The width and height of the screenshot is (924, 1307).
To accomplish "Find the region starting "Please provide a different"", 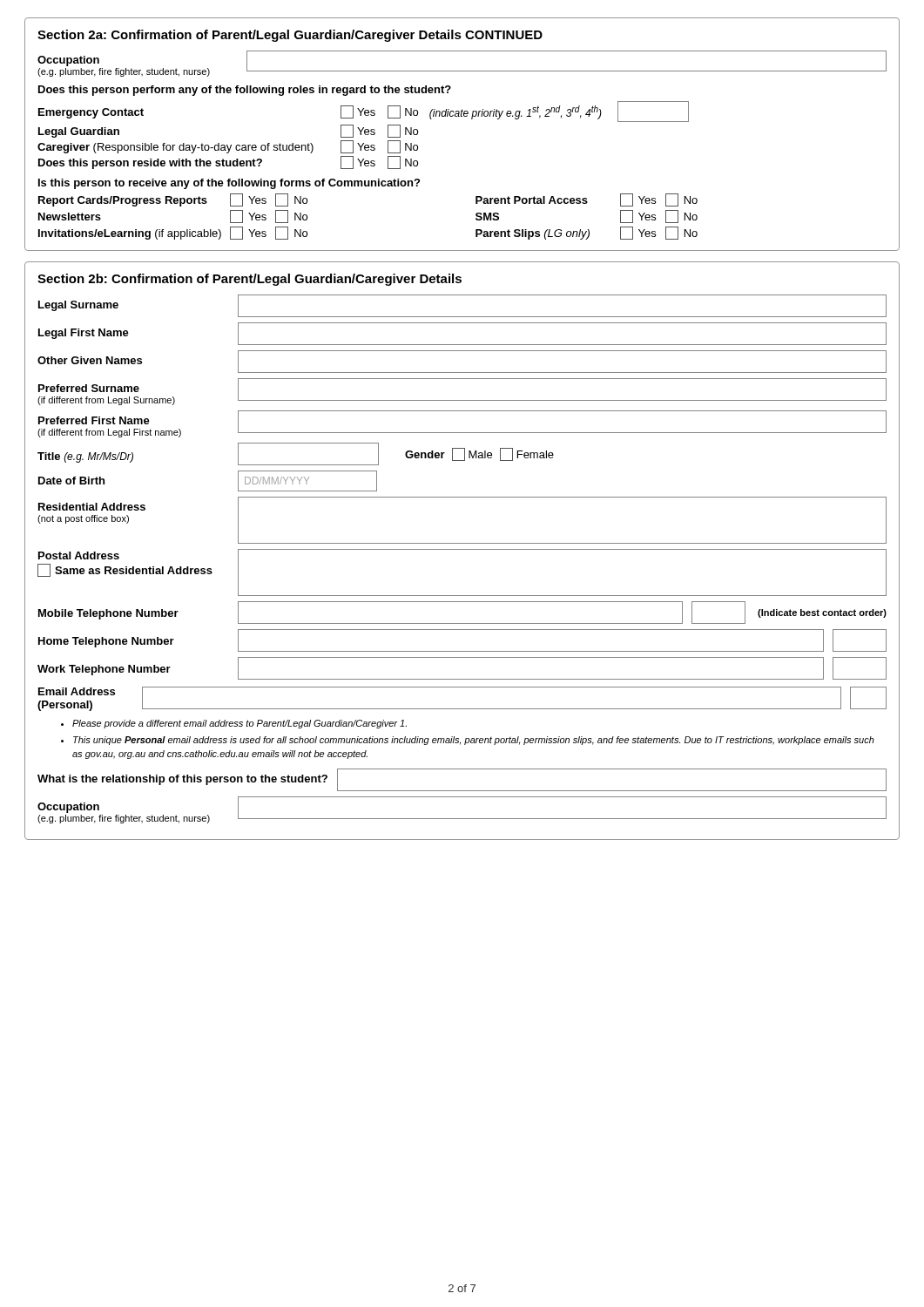I will pyautogui.click(x=240, y=723).
